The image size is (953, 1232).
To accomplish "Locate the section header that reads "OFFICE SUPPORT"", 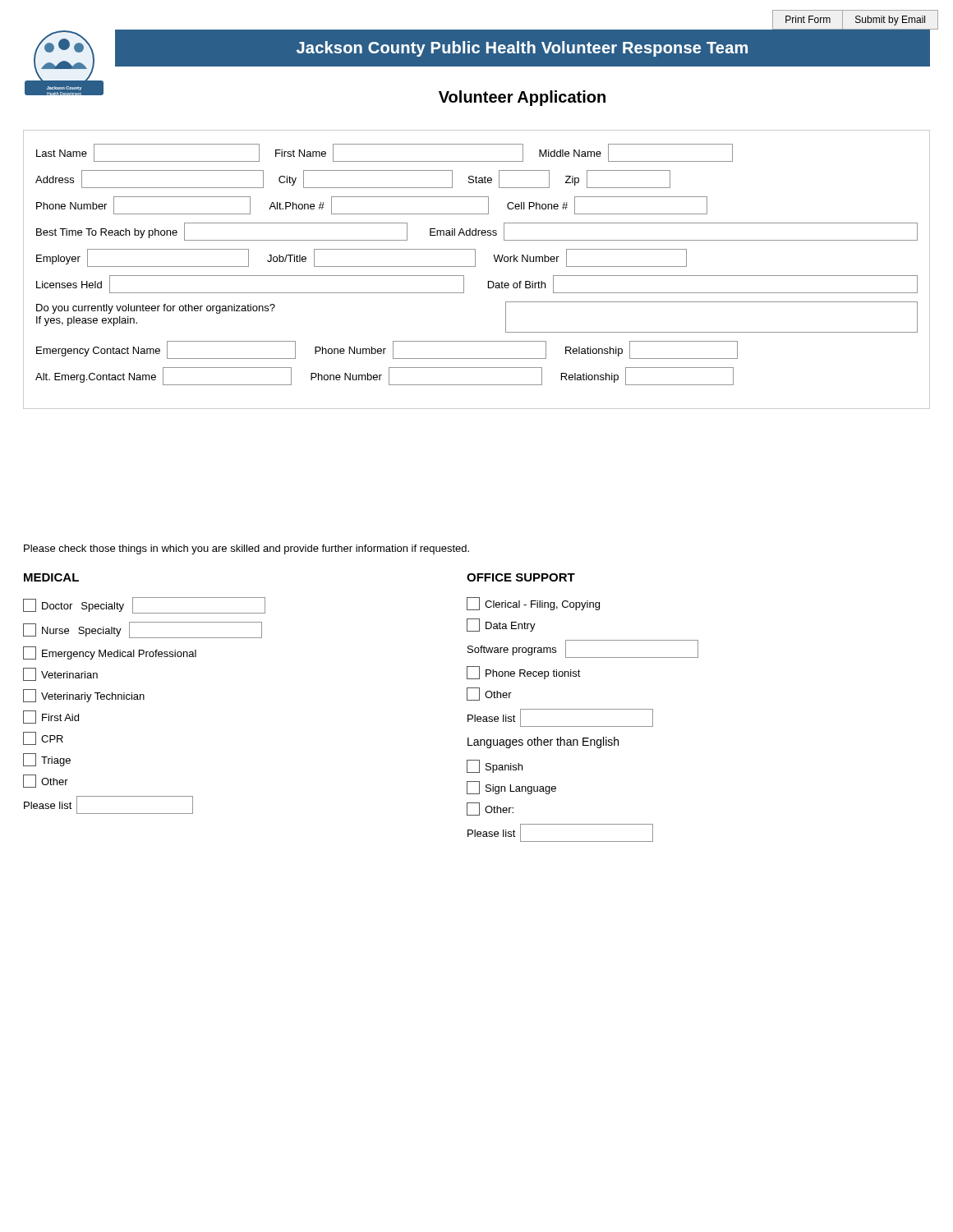I will click(521, 577).
